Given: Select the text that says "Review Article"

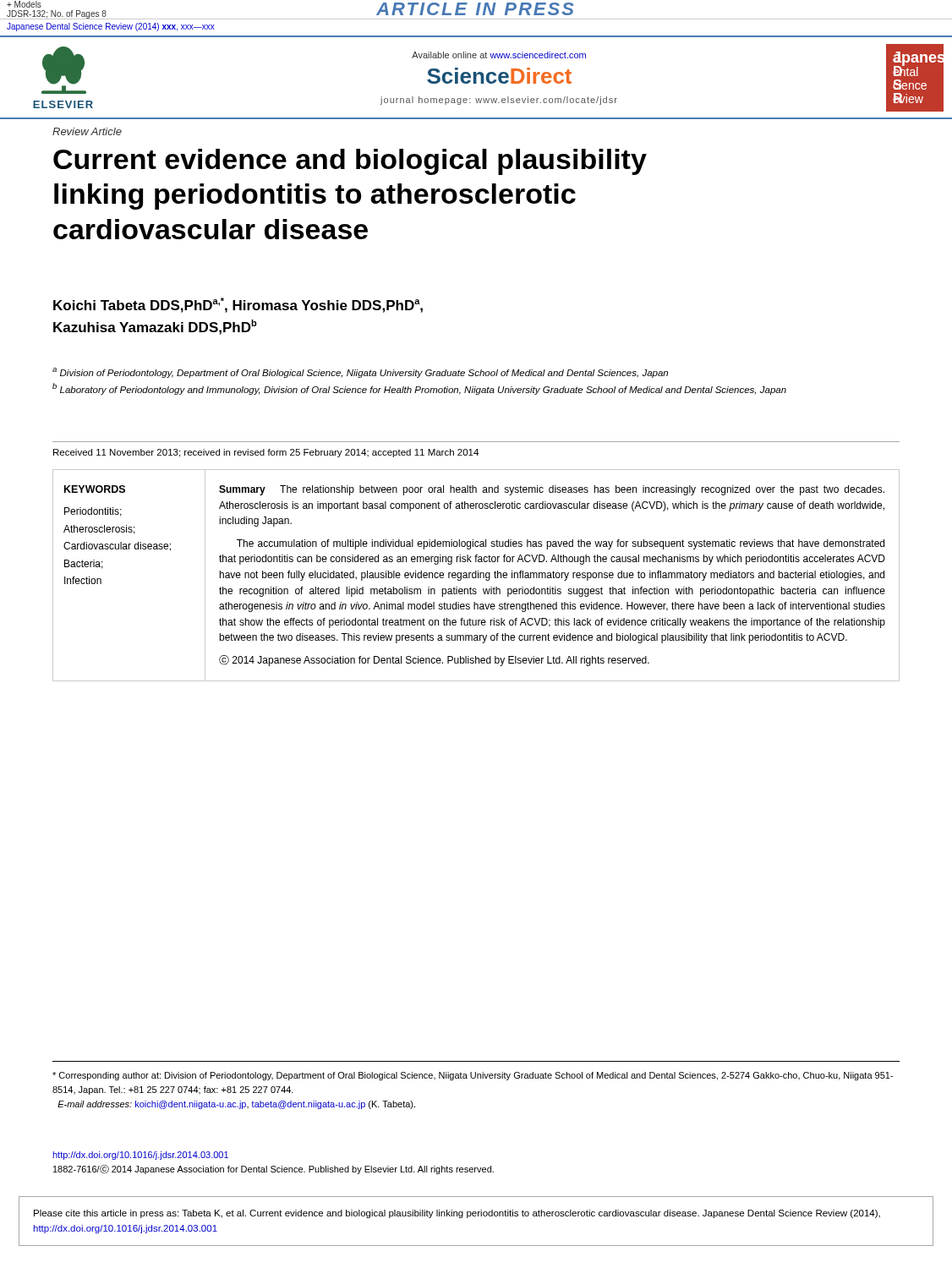Looking at the screenshot, I should (x=87, y=131).
